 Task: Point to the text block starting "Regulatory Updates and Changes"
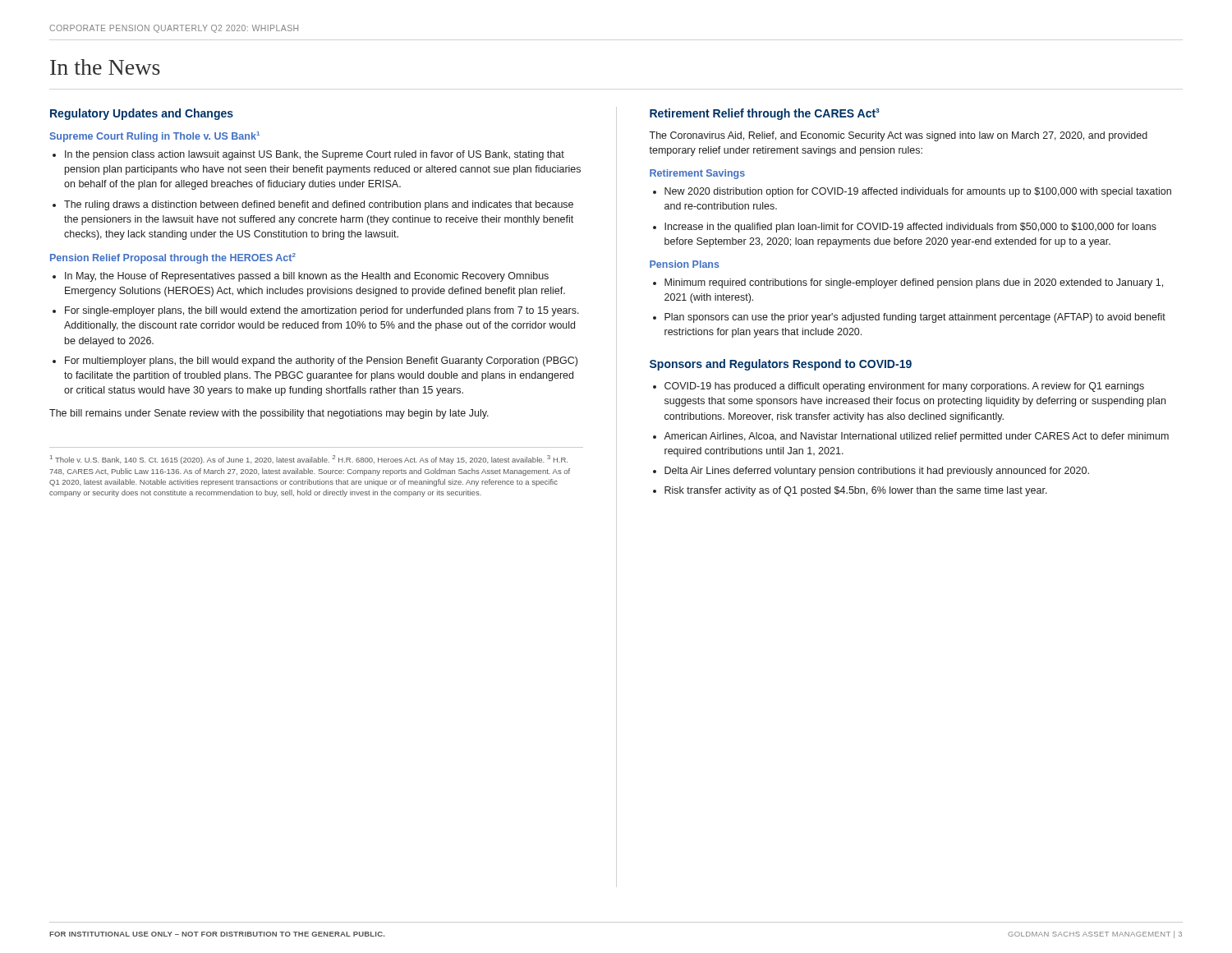coord(141,113)
